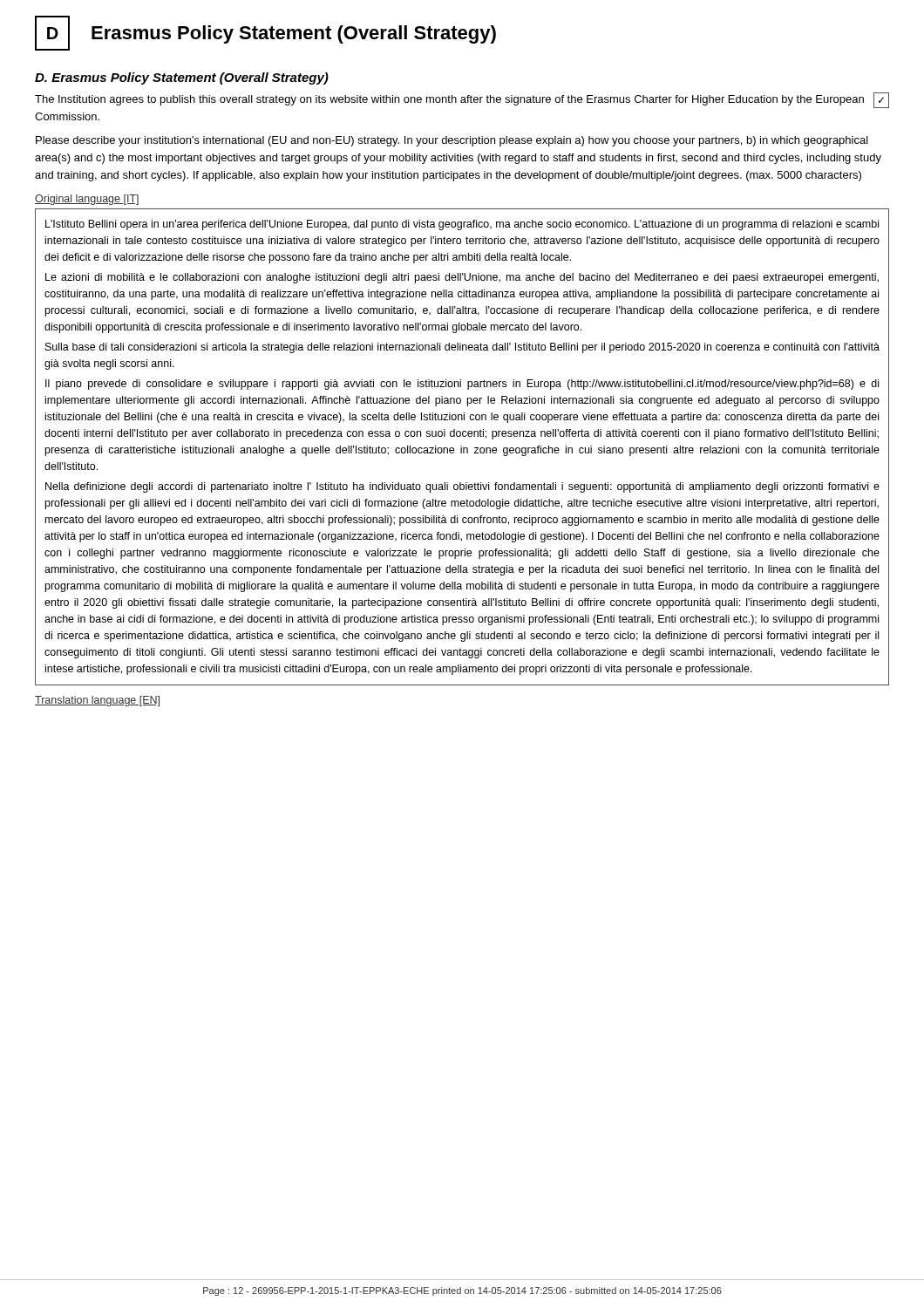
Task: Locate the text "Translation language [EN]"
Action: [x=98, y=701]
